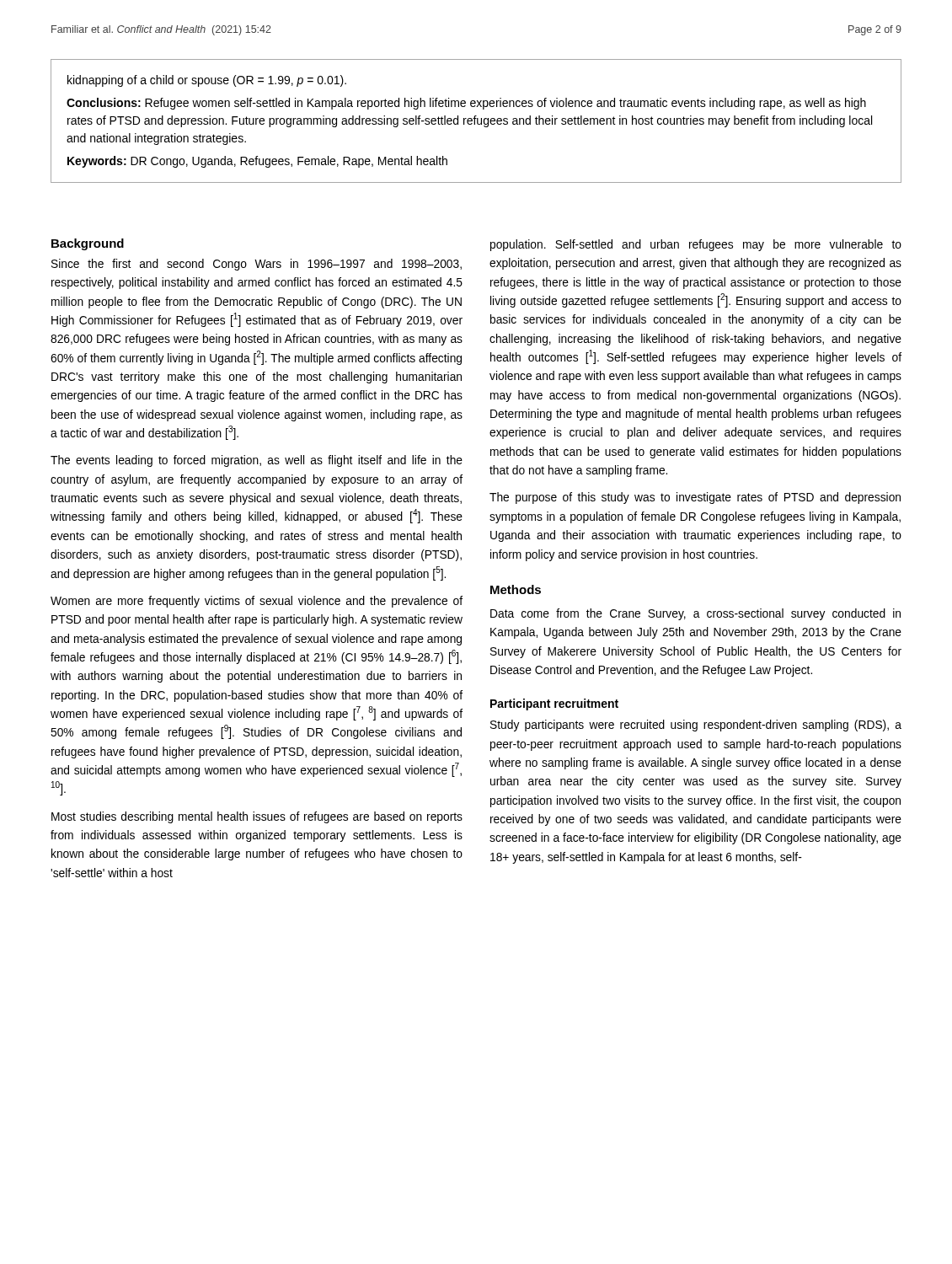Where is the passage that starts "Women are more frequently victims of sexual violence"?
The image size is (952, 1264).
tap(257, 695)
